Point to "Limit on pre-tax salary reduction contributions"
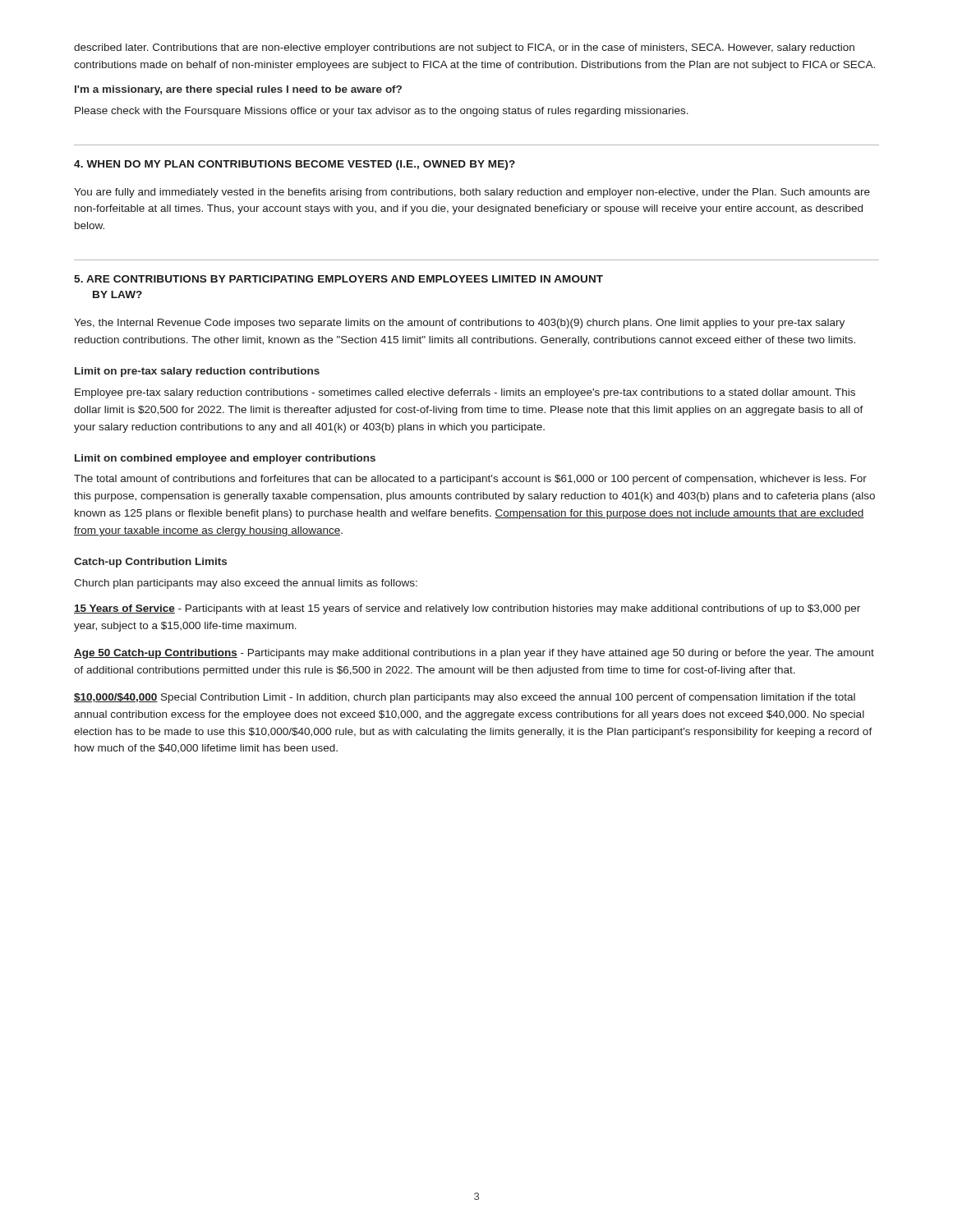Viewport: 953px width, 1232px height. (197, 372)
